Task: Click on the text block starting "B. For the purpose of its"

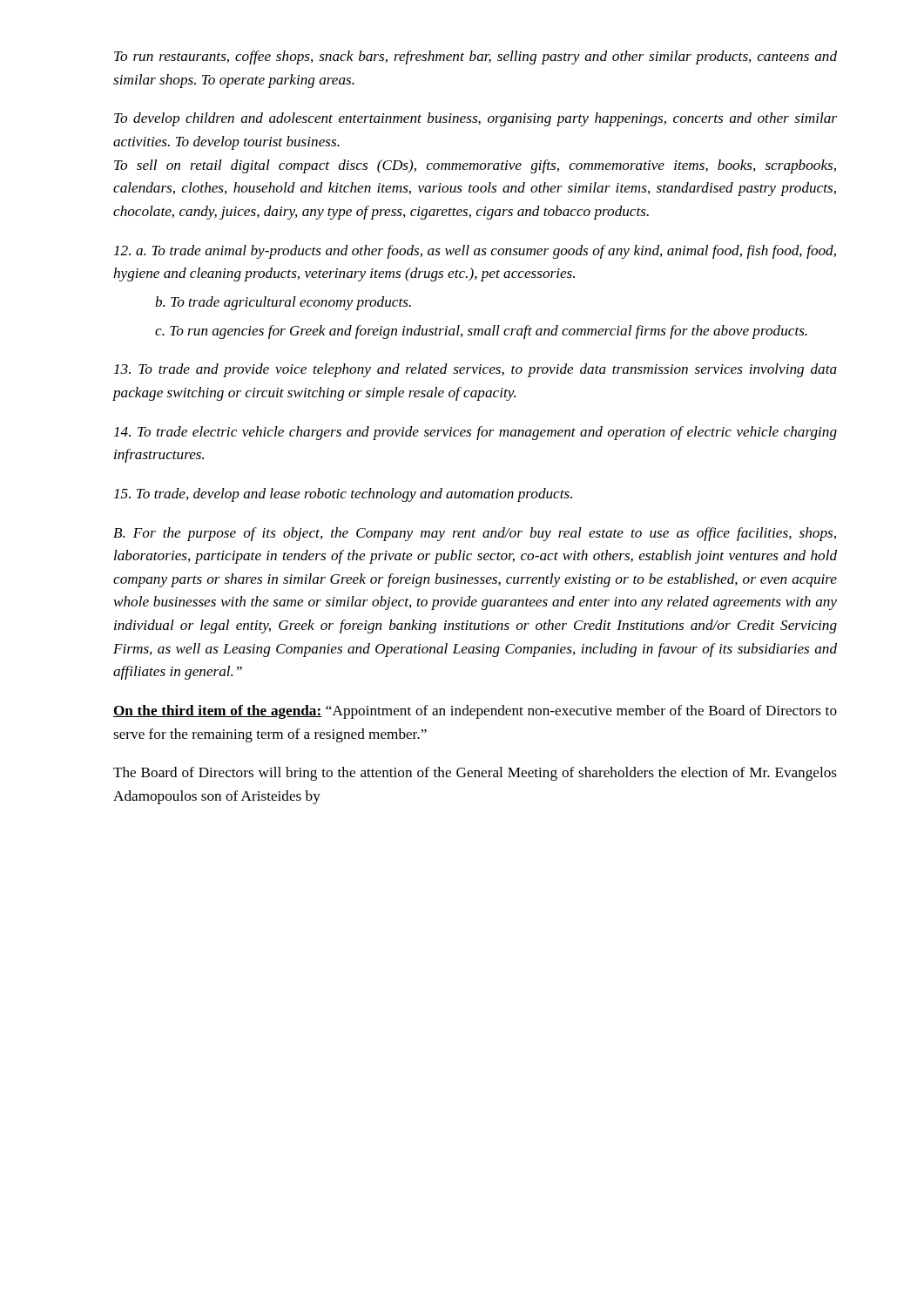Action: coord(475,602)
